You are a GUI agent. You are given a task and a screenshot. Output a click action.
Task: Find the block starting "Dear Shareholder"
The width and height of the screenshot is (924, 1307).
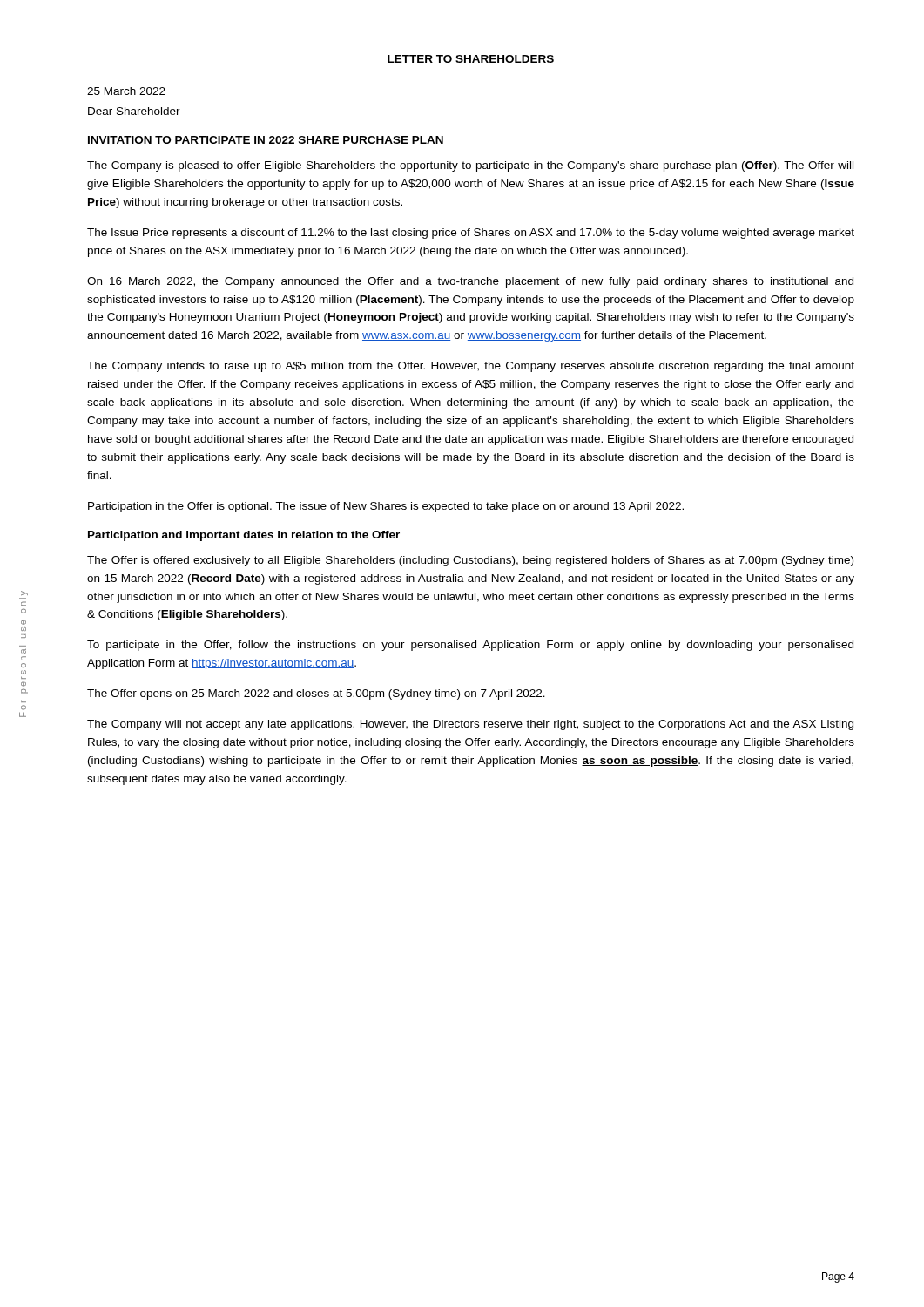(134, 111)
